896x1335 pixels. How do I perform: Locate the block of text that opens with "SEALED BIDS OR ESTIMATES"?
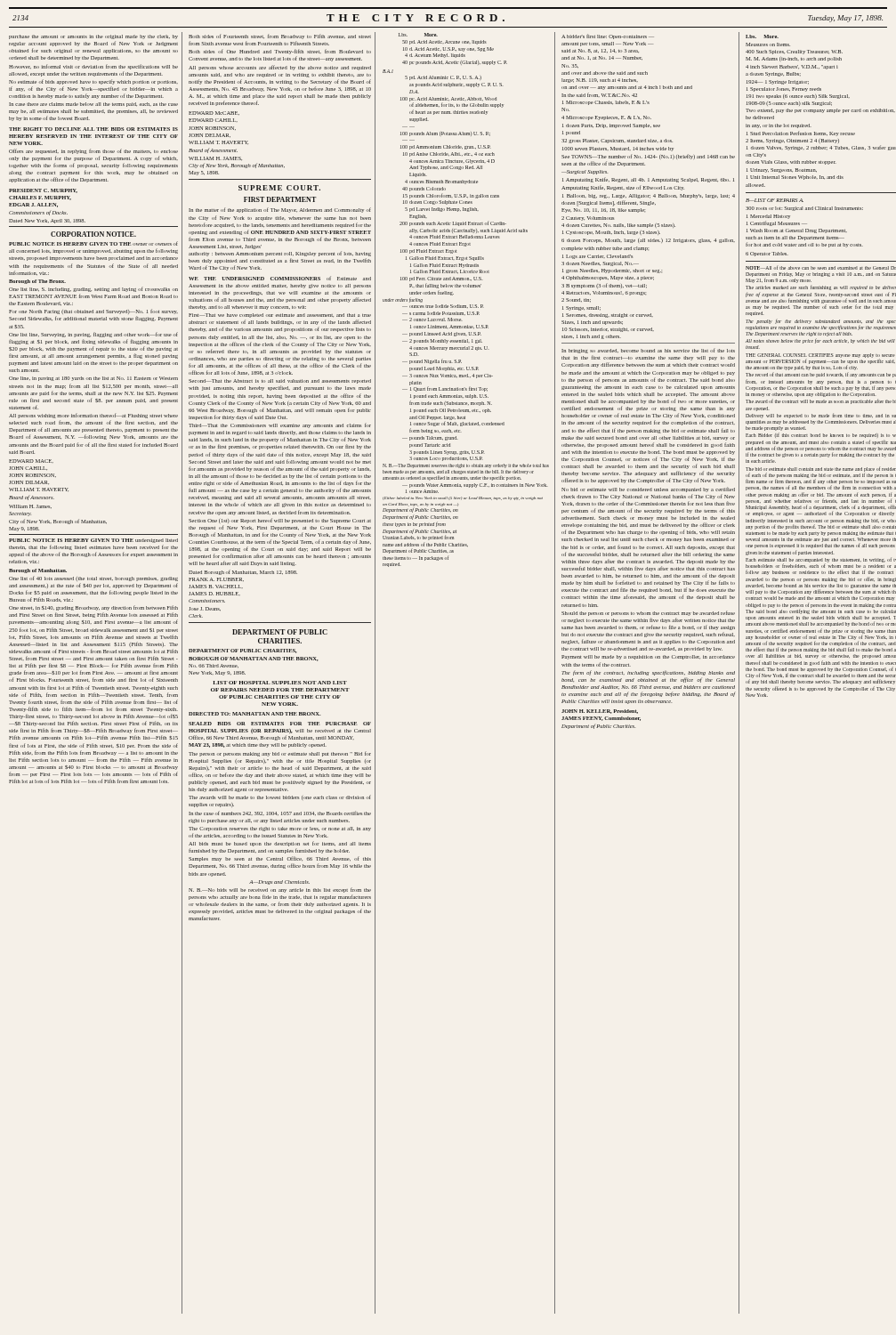[280, 821]
